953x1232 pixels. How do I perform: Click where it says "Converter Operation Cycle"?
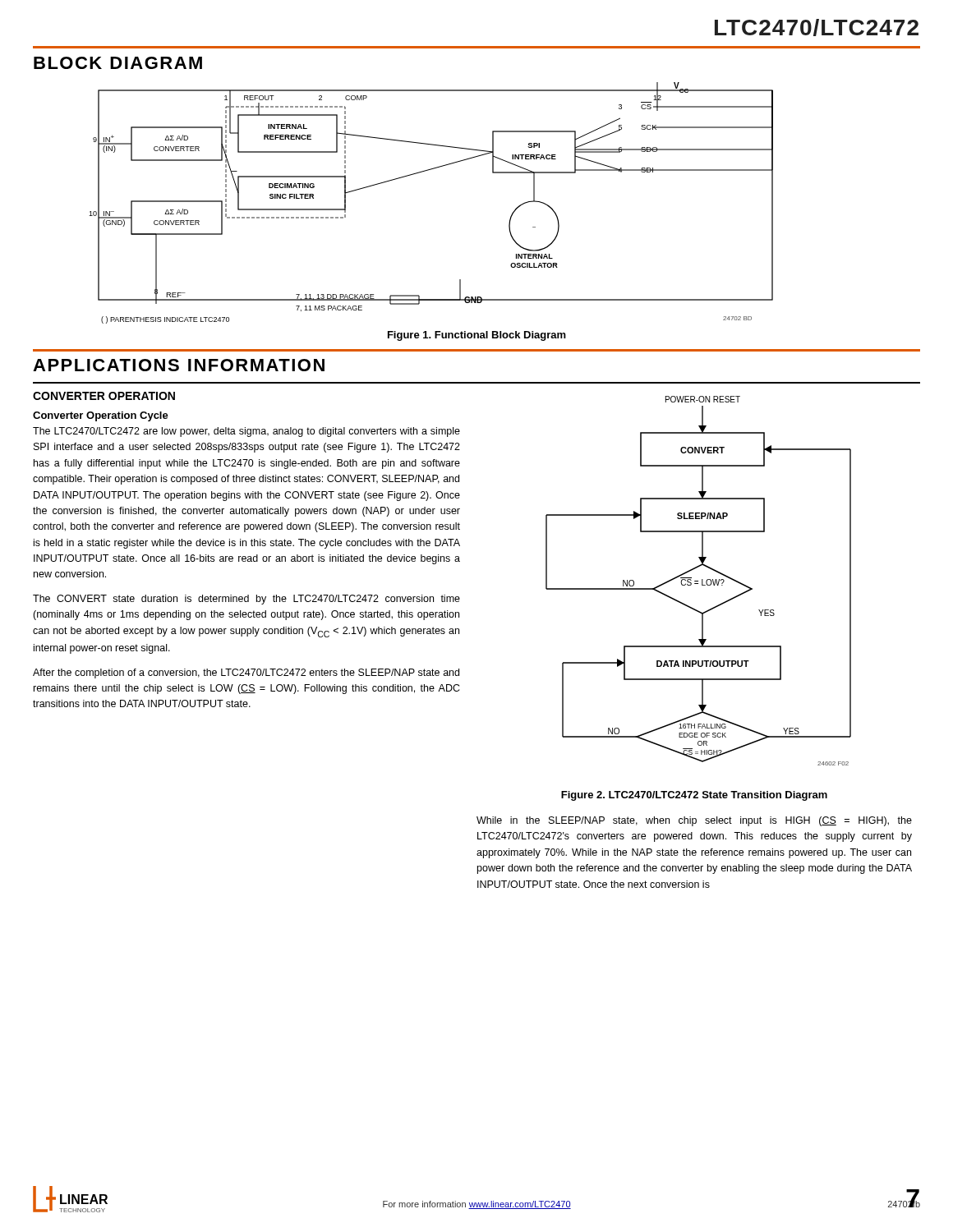tap(101, 415)
